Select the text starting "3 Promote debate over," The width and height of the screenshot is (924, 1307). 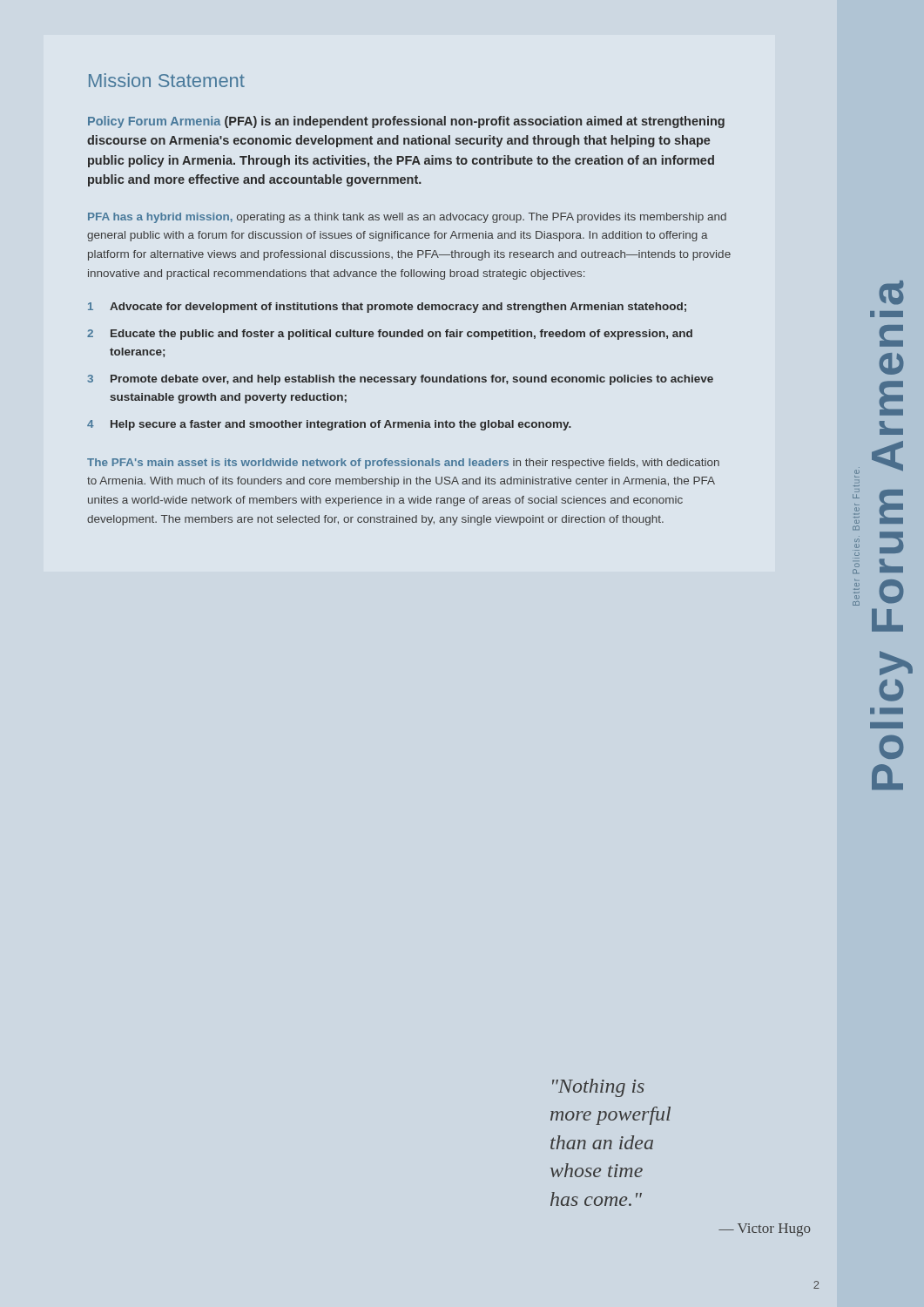pyautogui.click(x=409, y=389)
